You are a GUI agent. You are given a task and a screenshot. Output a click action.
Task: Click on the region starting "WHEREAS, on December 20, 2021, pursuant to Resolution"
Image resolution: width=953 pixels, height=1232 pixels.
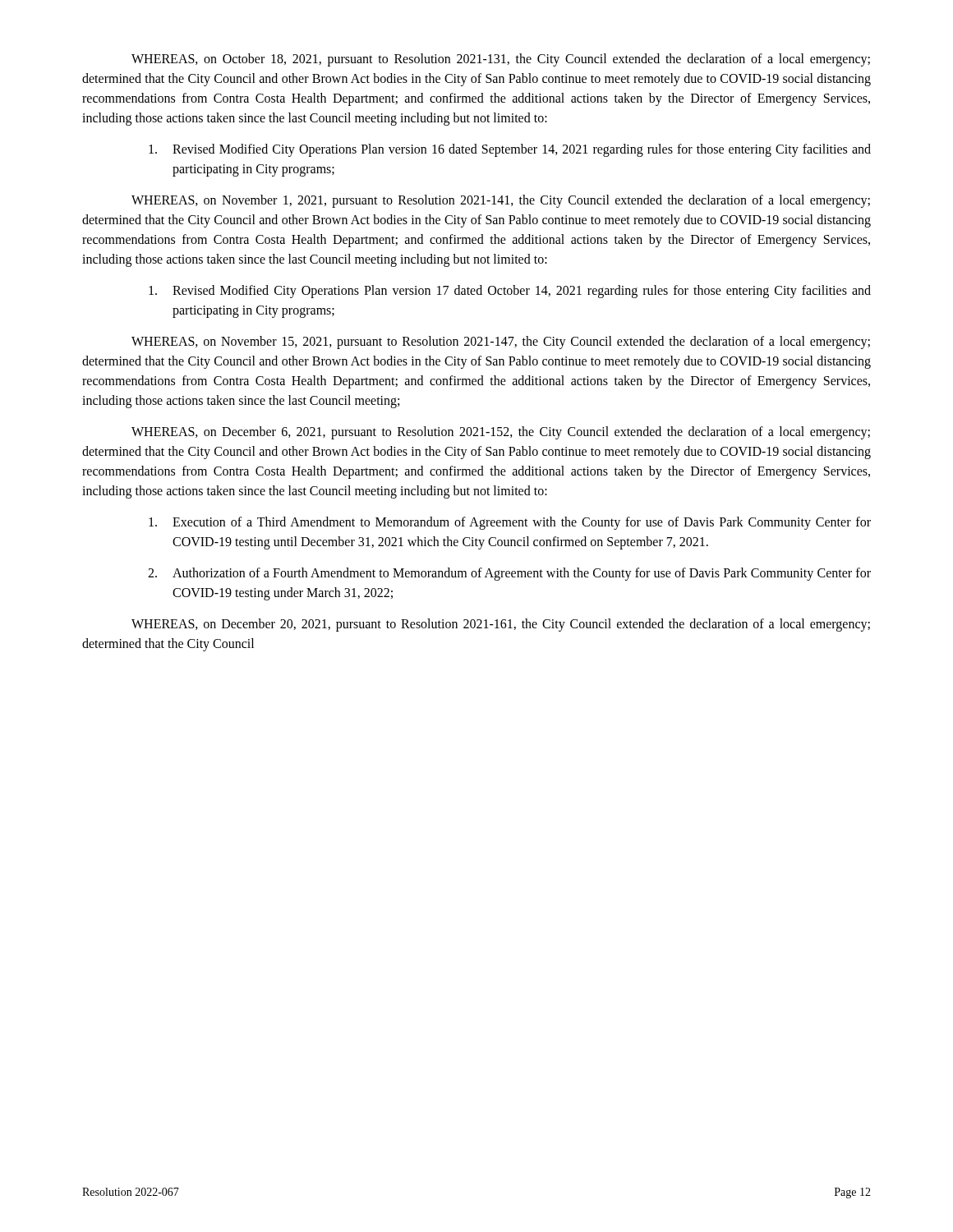(x=476, y=634)
